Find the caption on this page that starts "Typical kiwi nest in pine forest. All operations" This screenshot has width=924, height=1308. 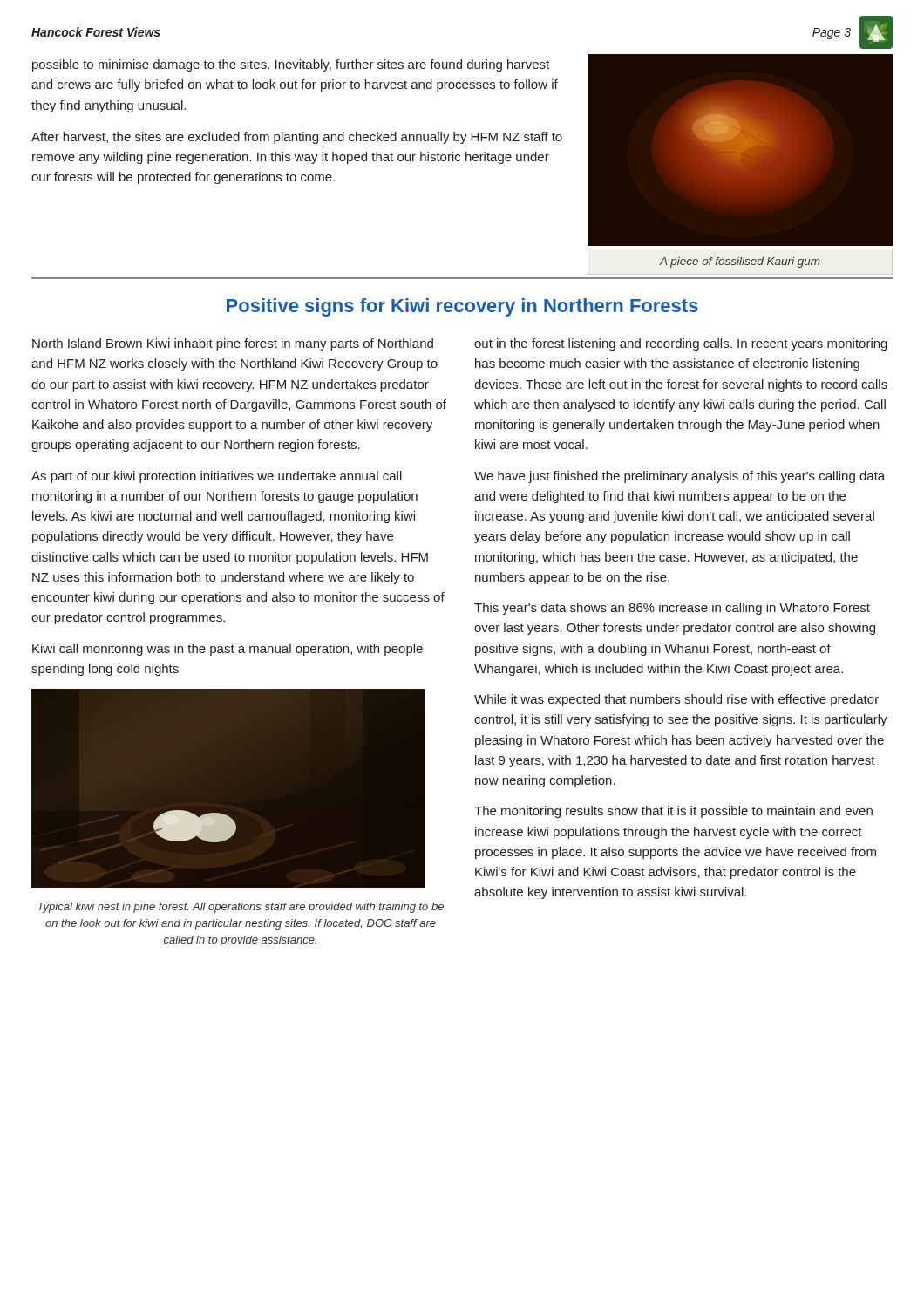[241, 923]
